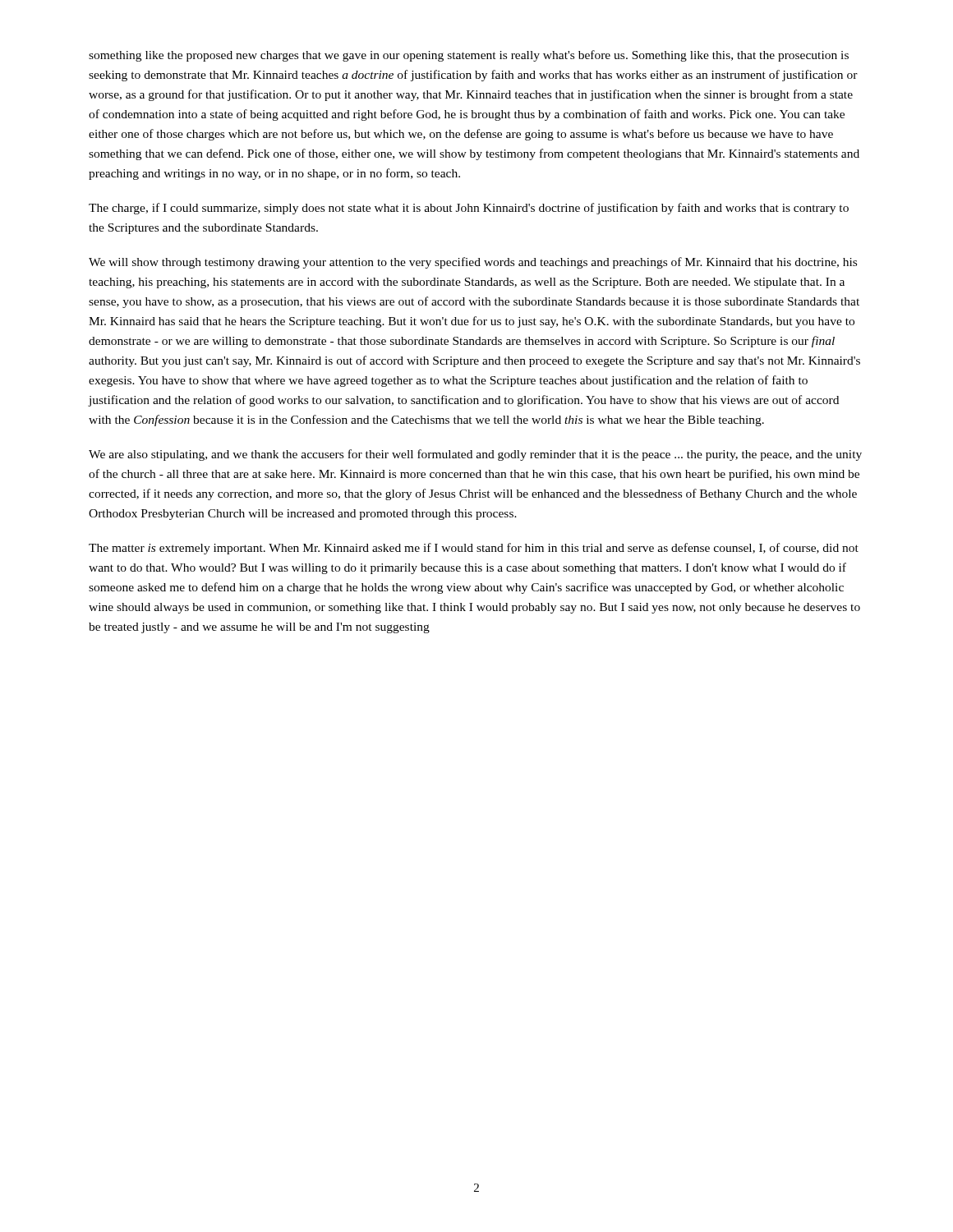Select the text block with the text "The charge, if I"
The height and width of the screenshot is (1232, 953).
coord(469,217)
